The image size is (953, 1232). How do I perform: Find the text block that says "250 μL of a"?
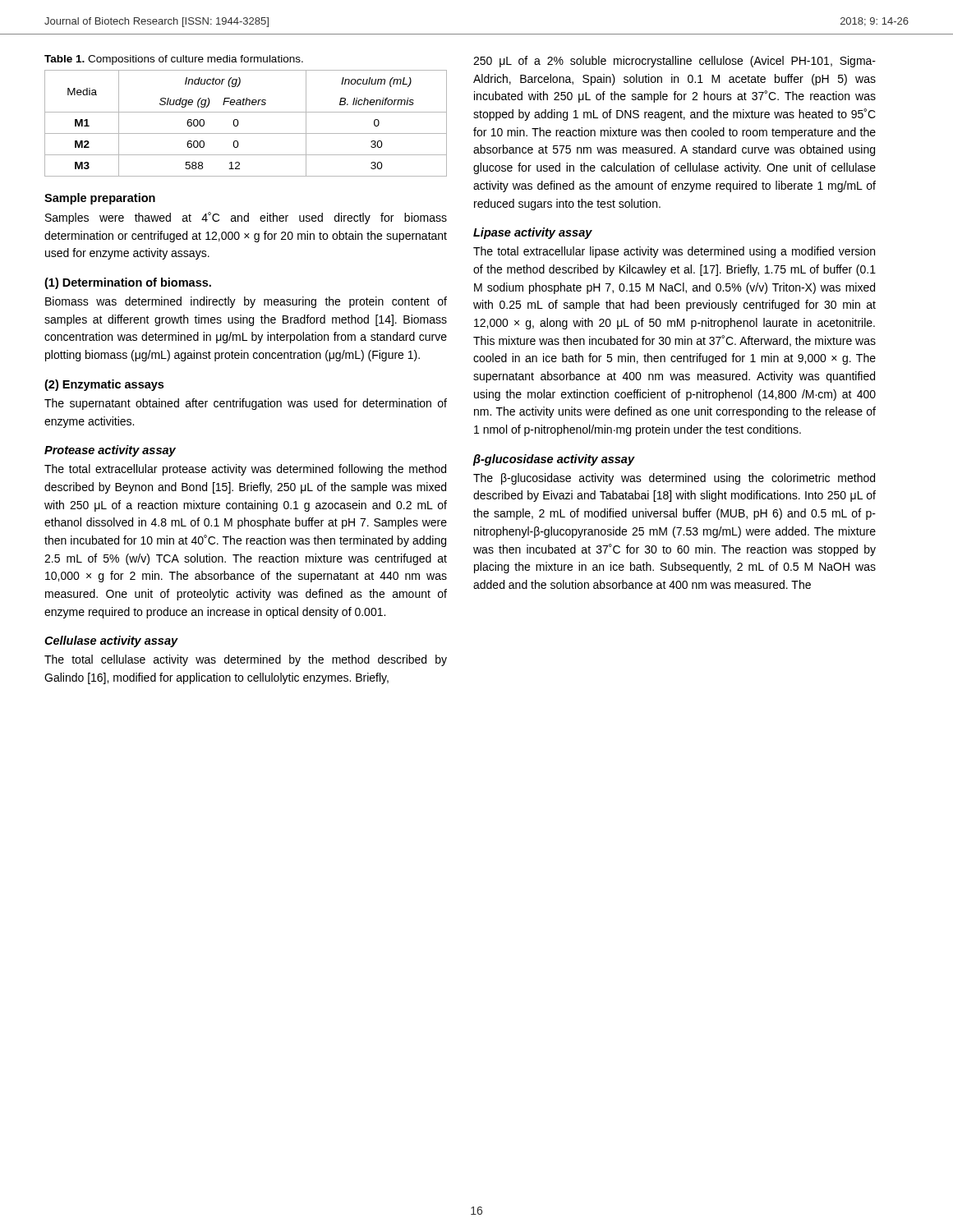(x=675, y=132)
